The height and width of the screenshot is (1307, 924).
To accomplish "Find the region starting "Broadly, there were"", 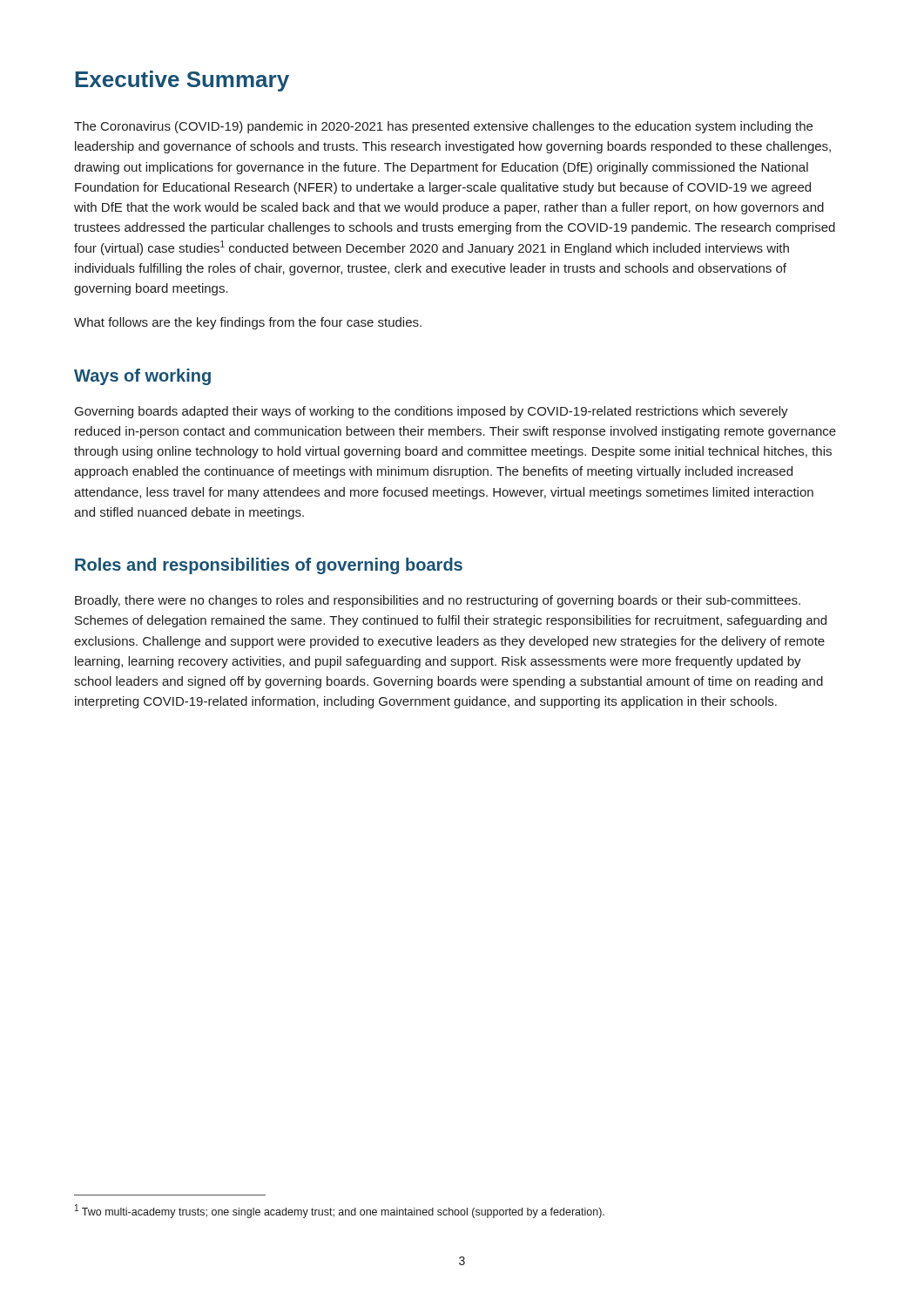I will pos(455,651).
